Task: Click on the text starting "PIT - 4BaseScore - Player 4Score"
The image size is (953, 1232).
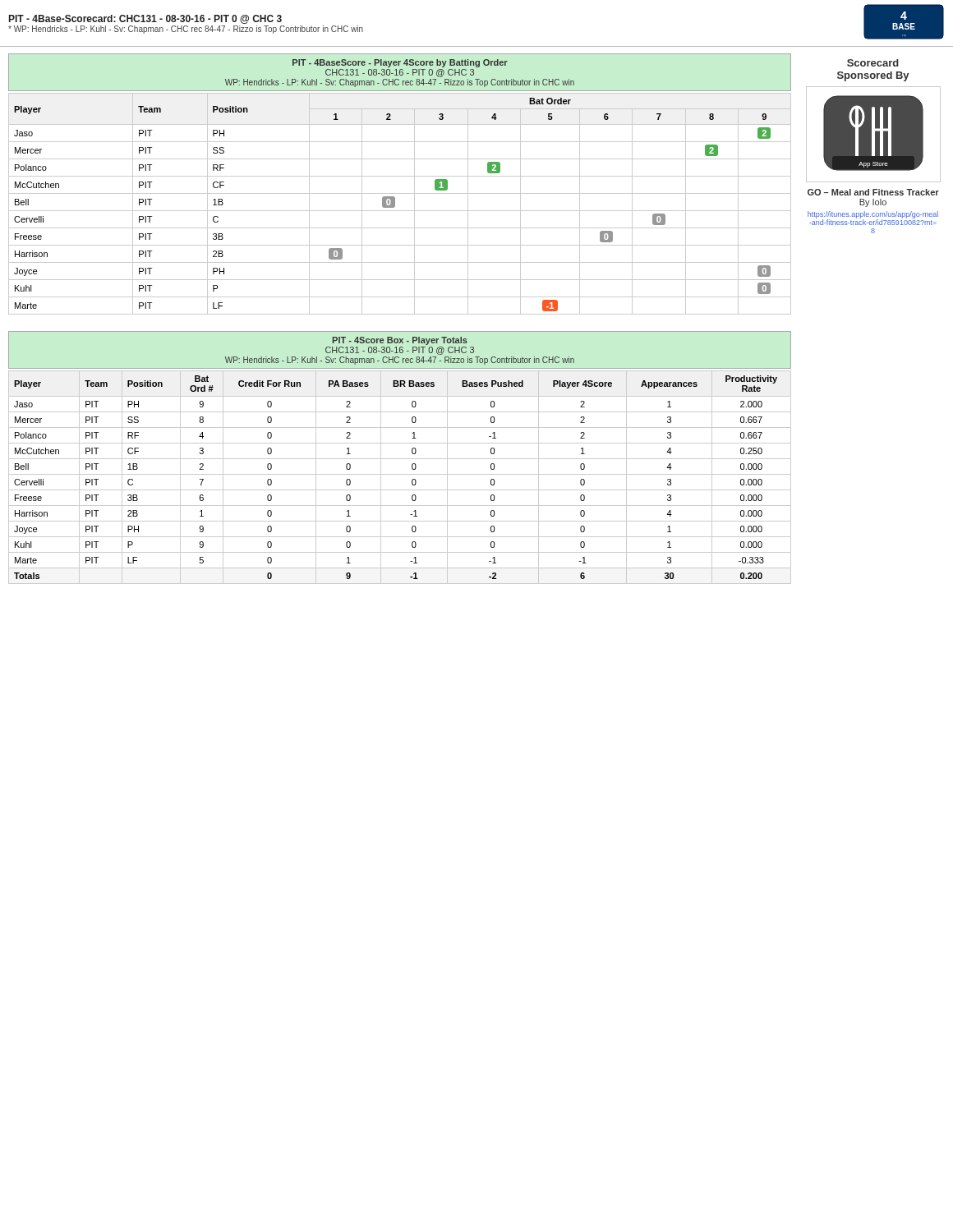Action: (400, 72)
